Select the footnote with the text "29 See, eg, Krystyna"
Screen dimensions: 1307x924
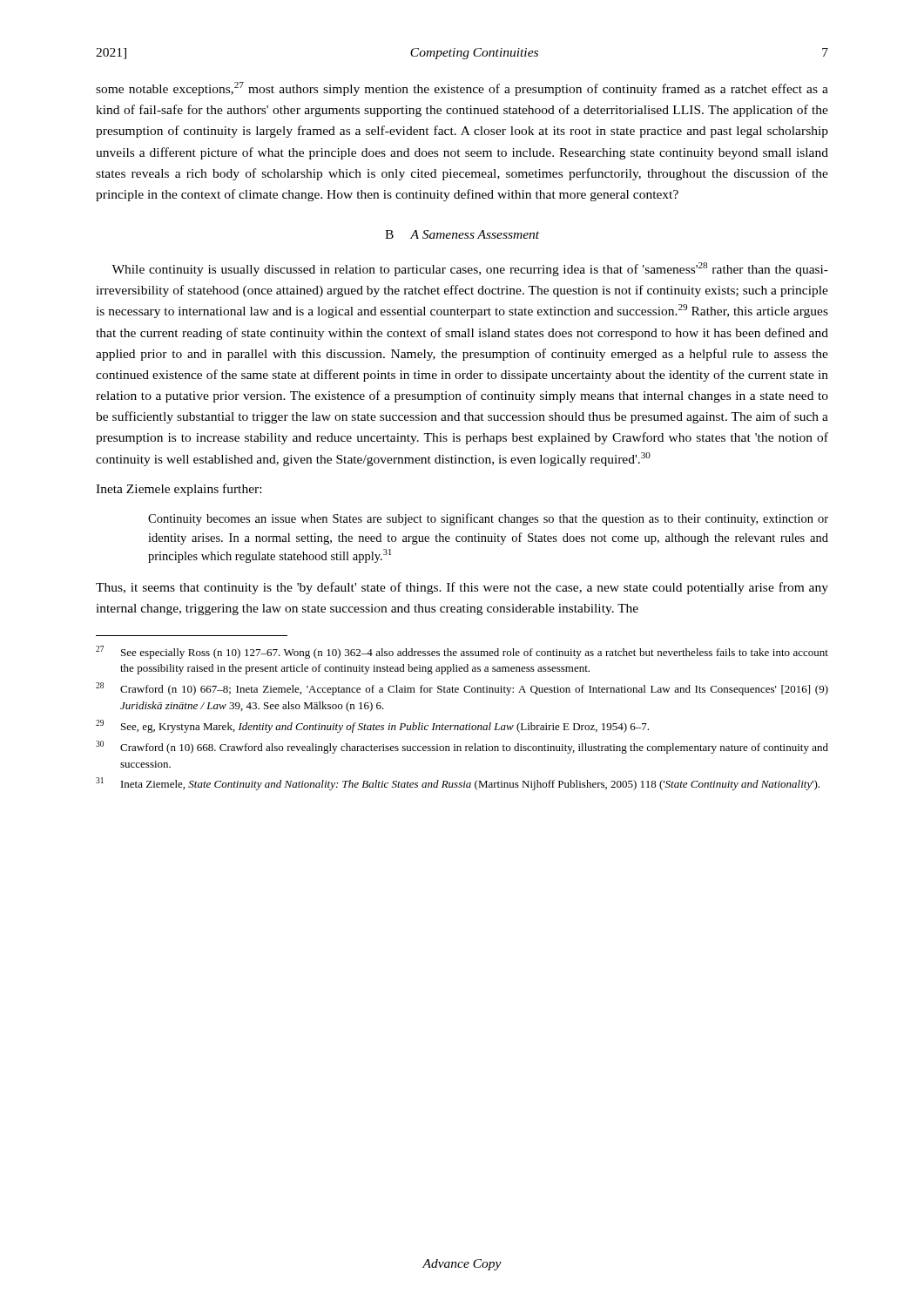click(373, 727)
